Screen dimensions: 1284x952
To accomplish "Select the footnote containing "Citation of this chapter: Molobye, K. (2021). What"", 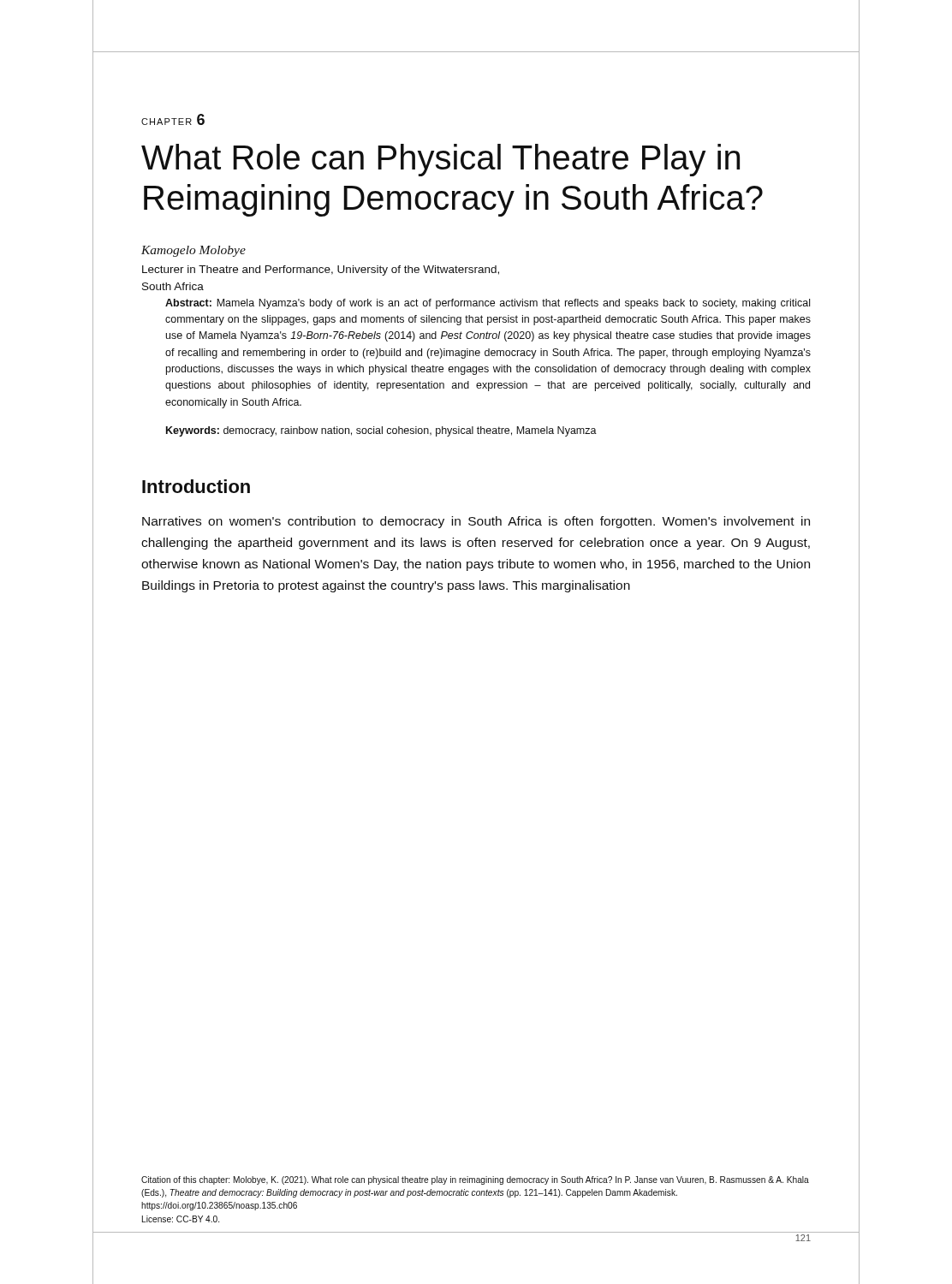I will click(x=475, y=1199).
